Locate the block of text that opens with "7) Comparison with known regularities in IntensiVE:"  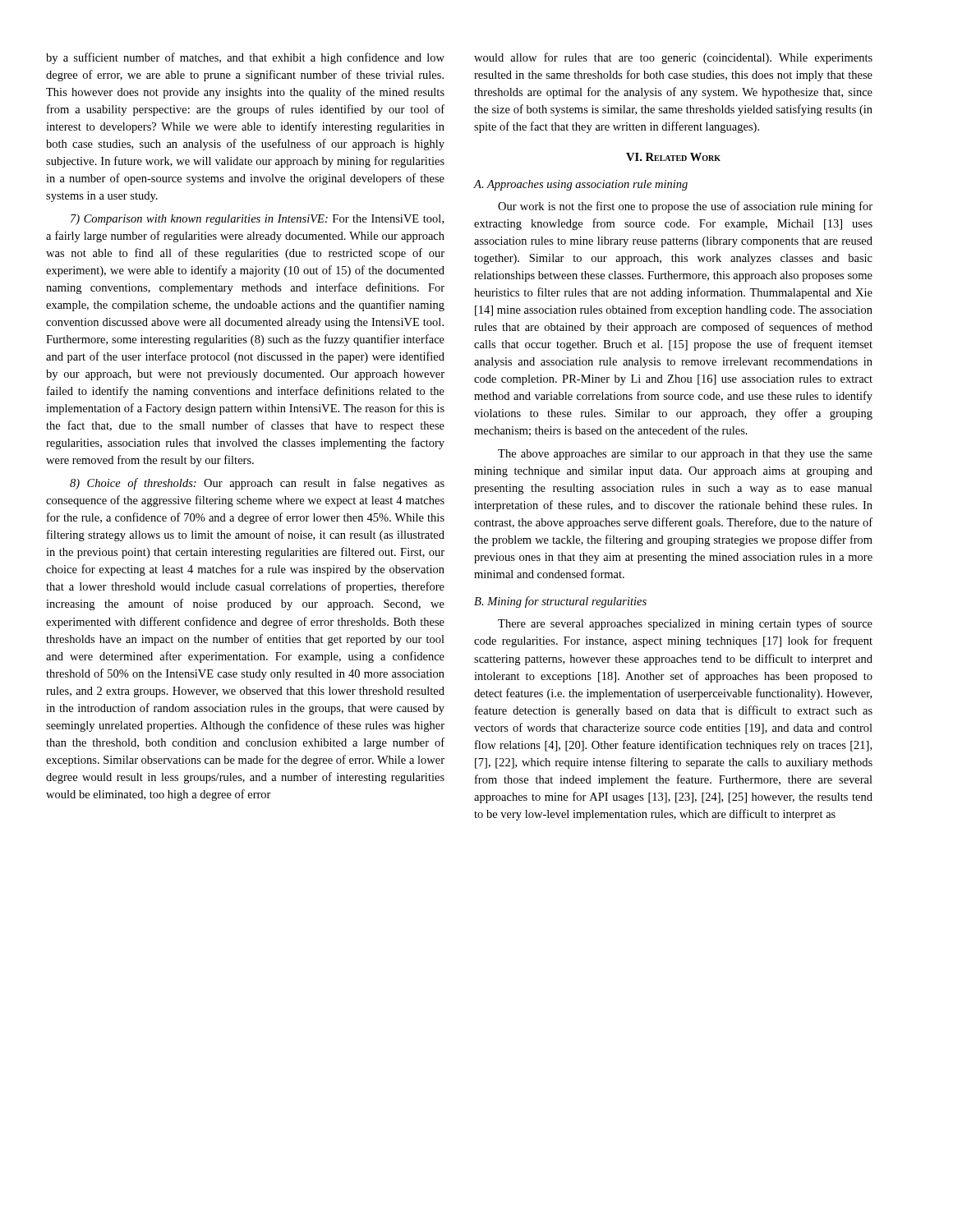[245, 340]
